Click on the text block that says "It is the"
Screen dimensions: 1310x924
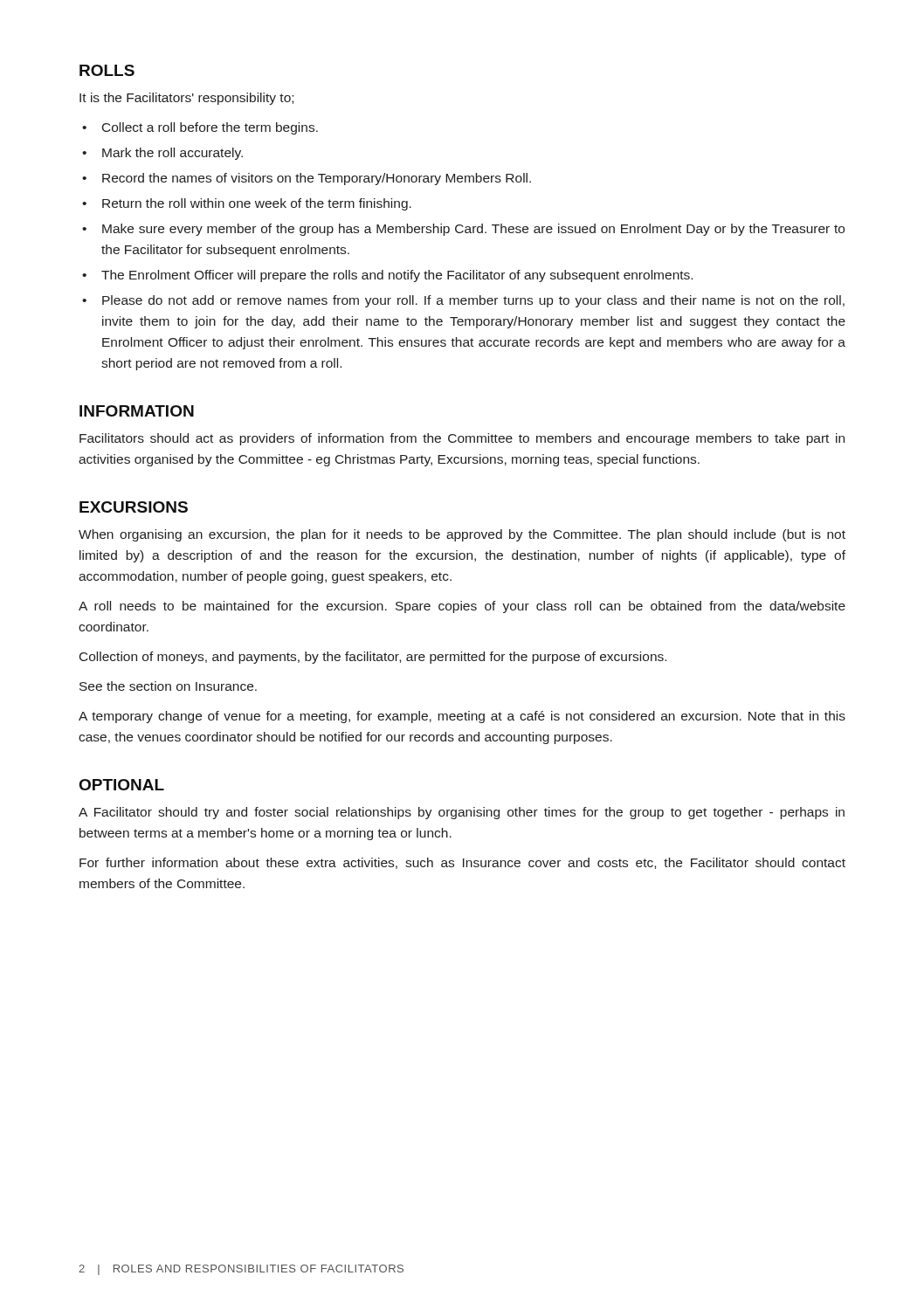click(x=187, y=97)
